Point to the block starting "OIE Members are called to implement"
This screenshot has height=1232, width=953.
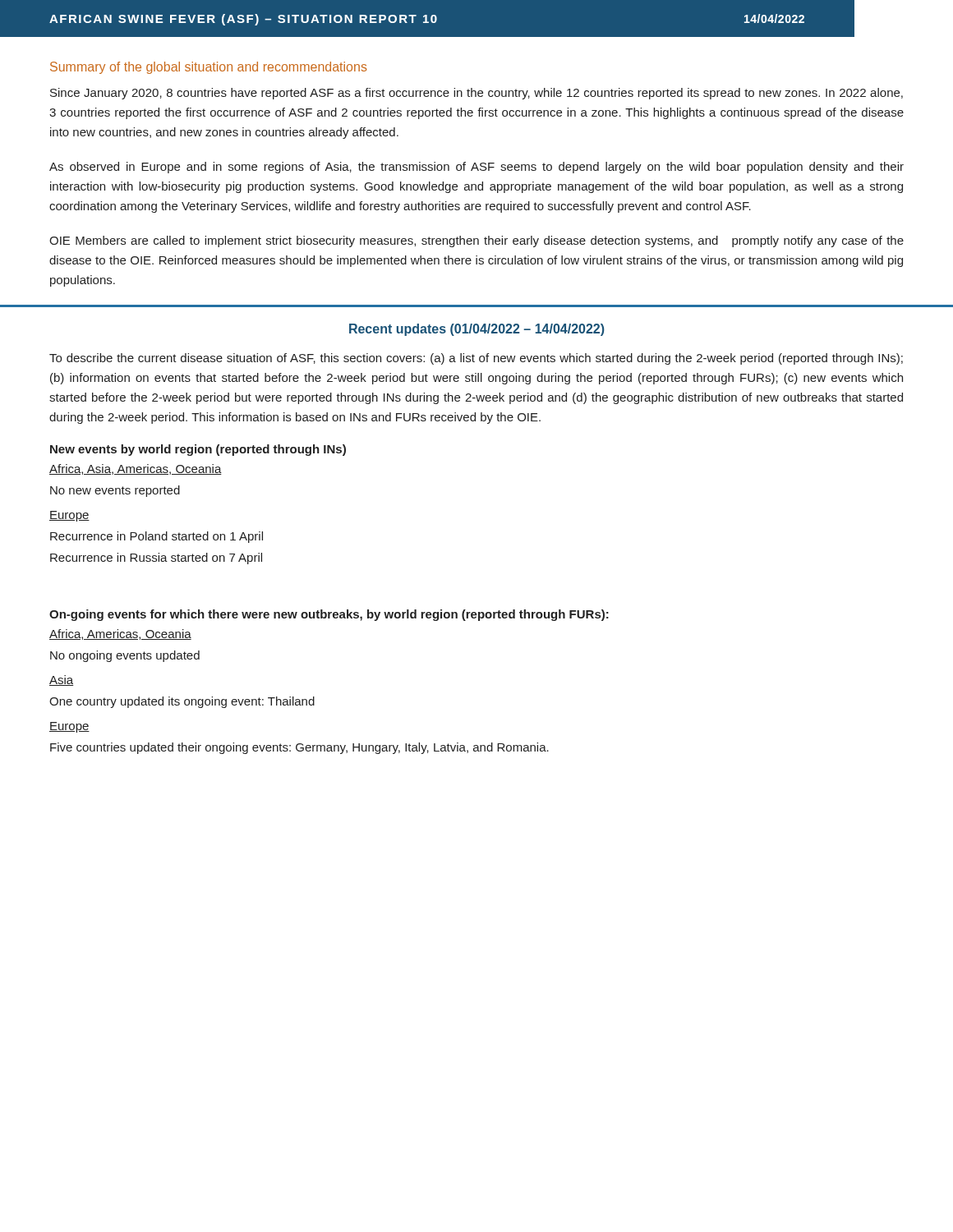coord(476,260)
